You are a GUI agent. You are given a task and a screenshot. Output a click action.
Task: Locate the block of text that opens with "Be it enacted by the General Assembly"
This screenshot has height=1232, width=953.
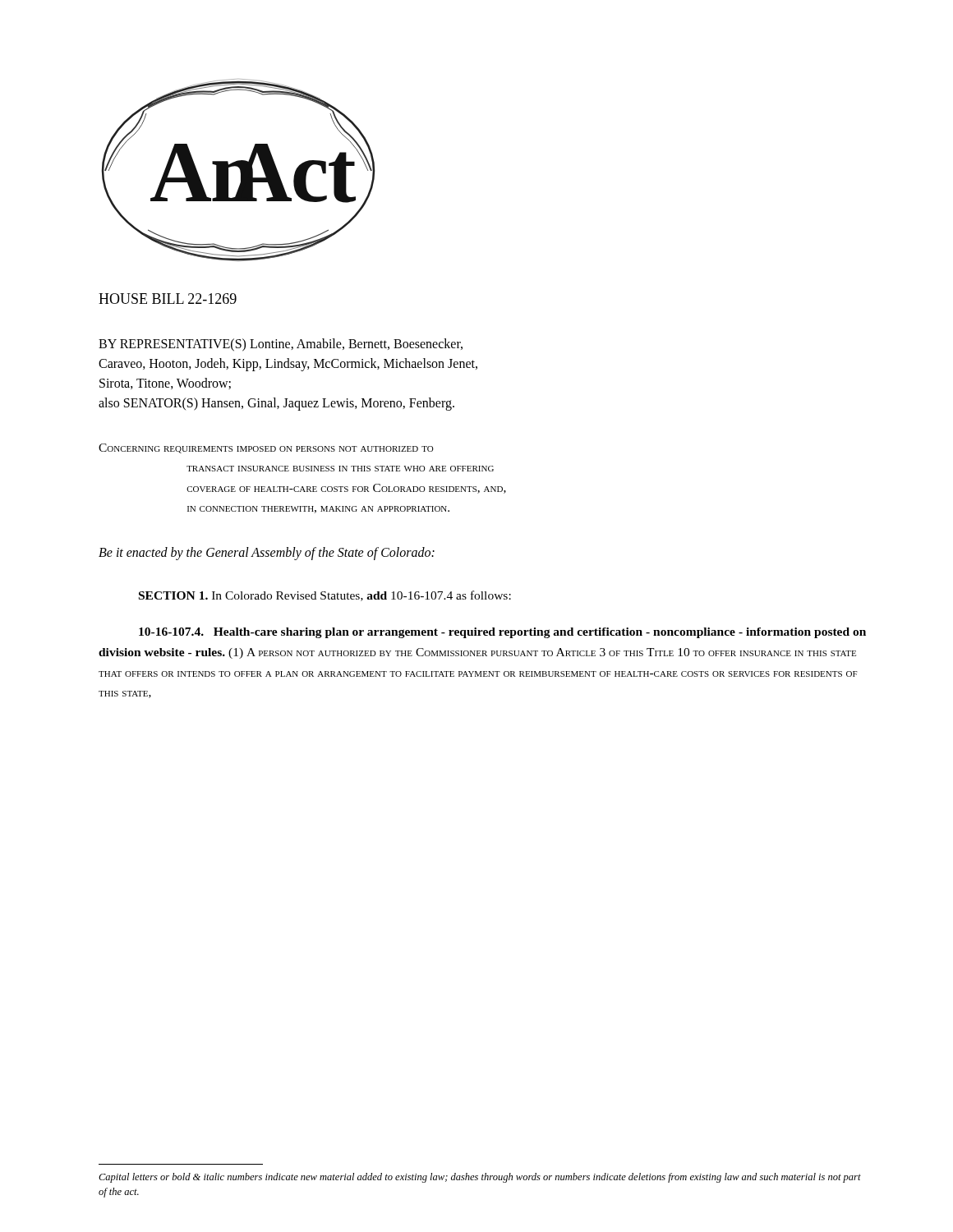267,552
